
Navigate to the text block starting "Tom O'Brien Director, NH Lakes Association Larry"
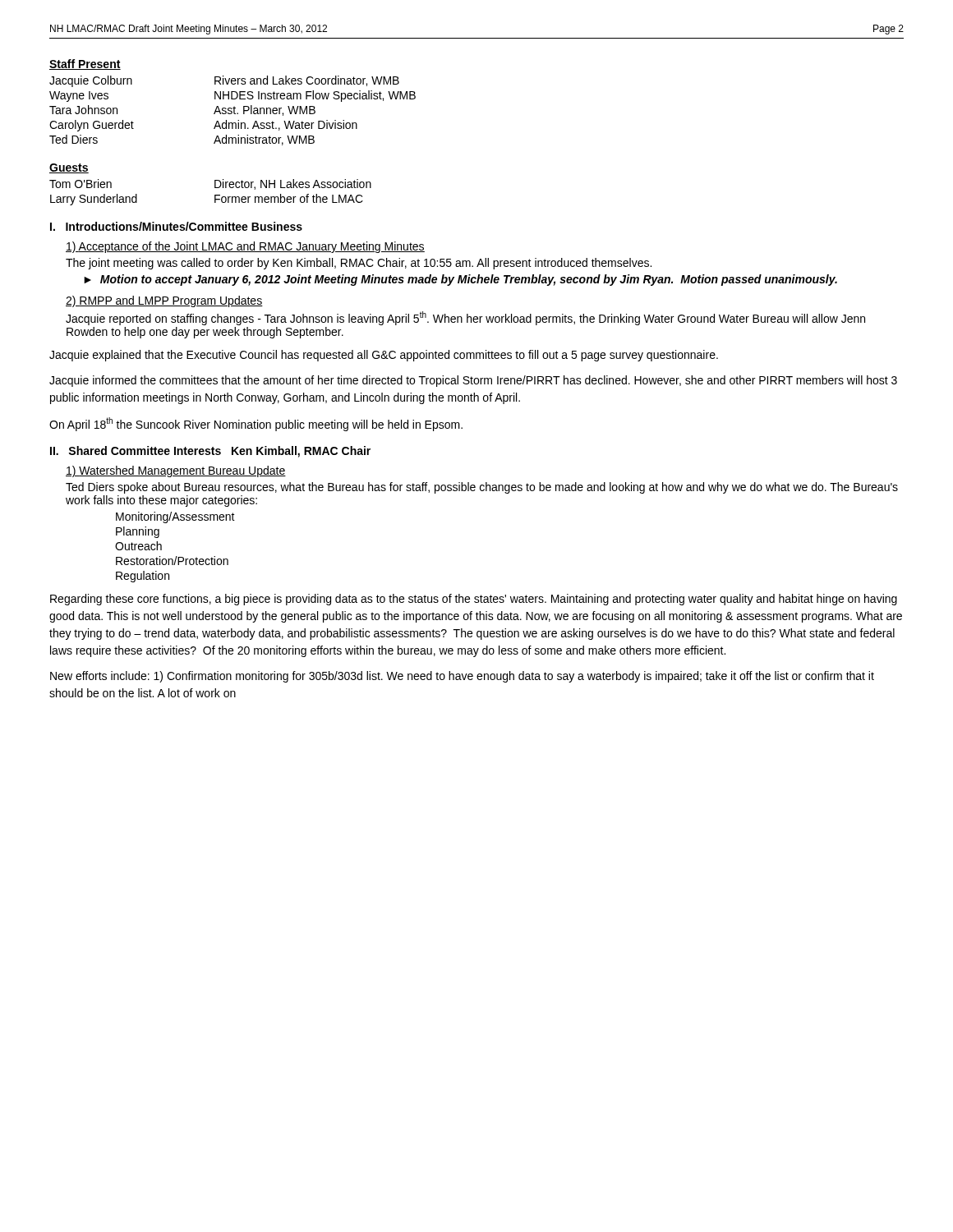[79, 187]
